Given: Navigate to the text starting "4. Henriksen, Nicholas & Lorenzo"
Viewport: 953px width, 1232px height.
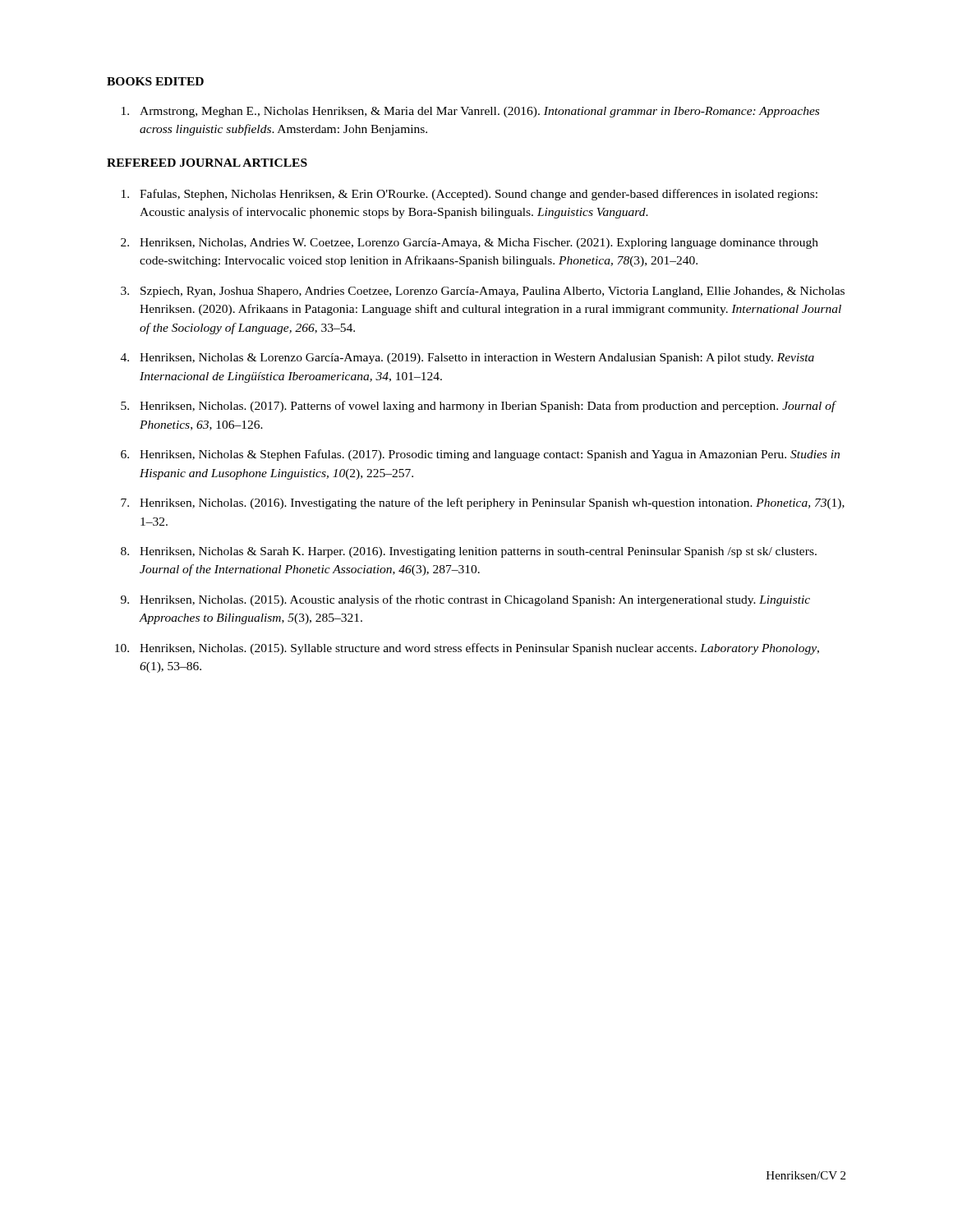Looking at the screenshot, I should 476,367.
